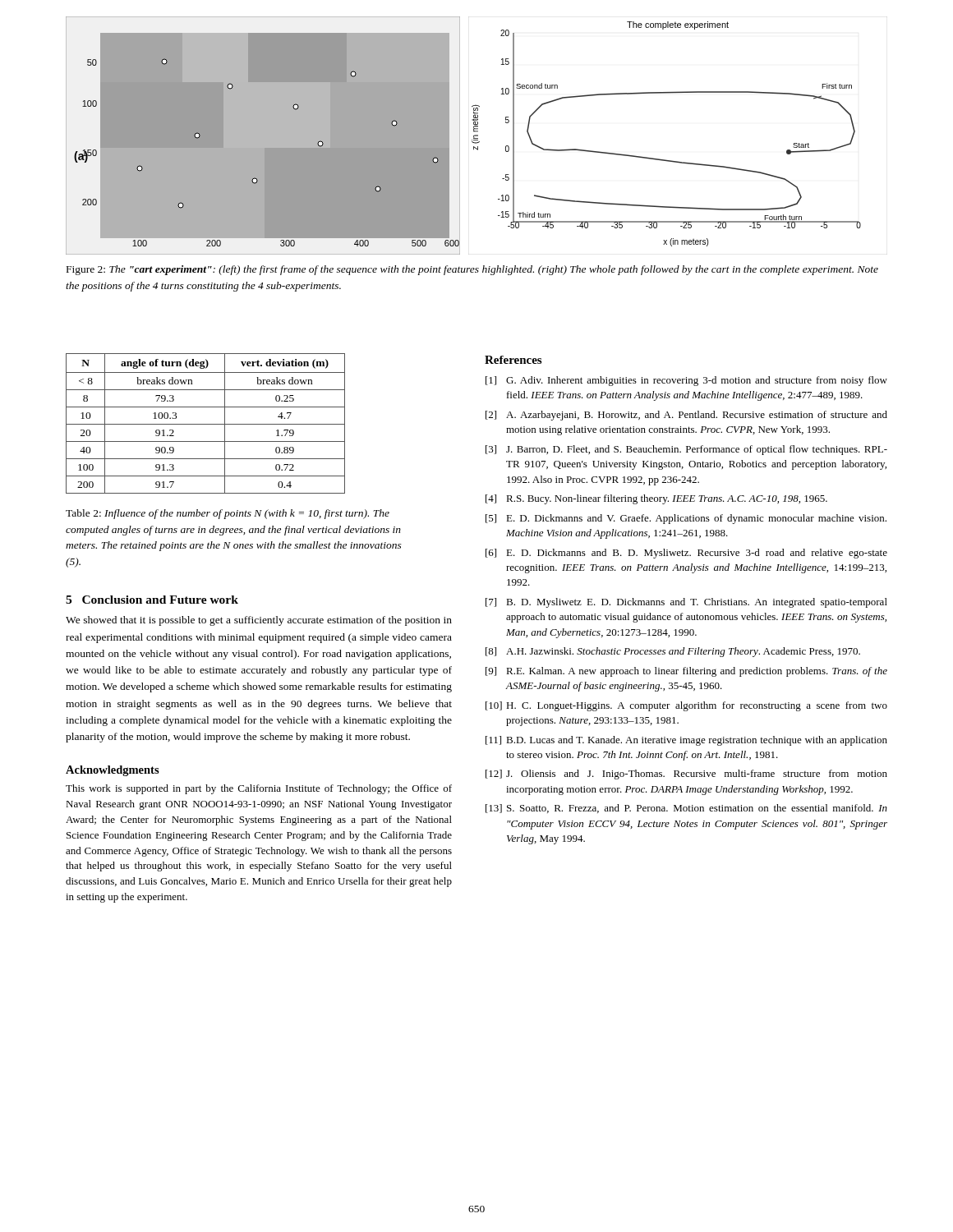Find the list item that says "[7] B. D. Mysliwetz E. D. Dickmanns and"
The width and height of the screenshot is (953, 1232).
[686, 617]
